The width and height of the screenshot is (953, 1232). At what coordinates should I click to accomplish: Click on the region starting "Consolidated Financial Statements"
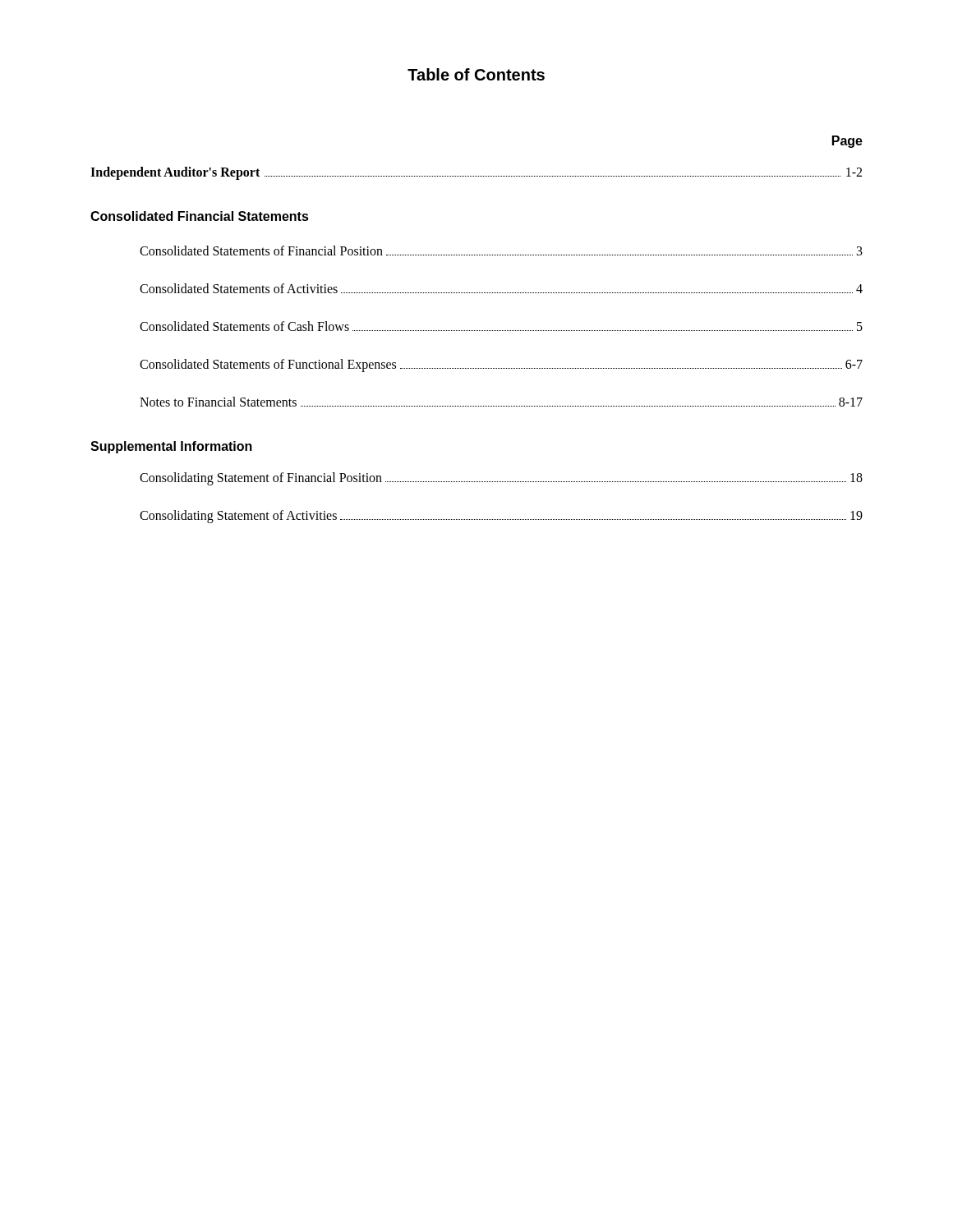coord(200,216)
